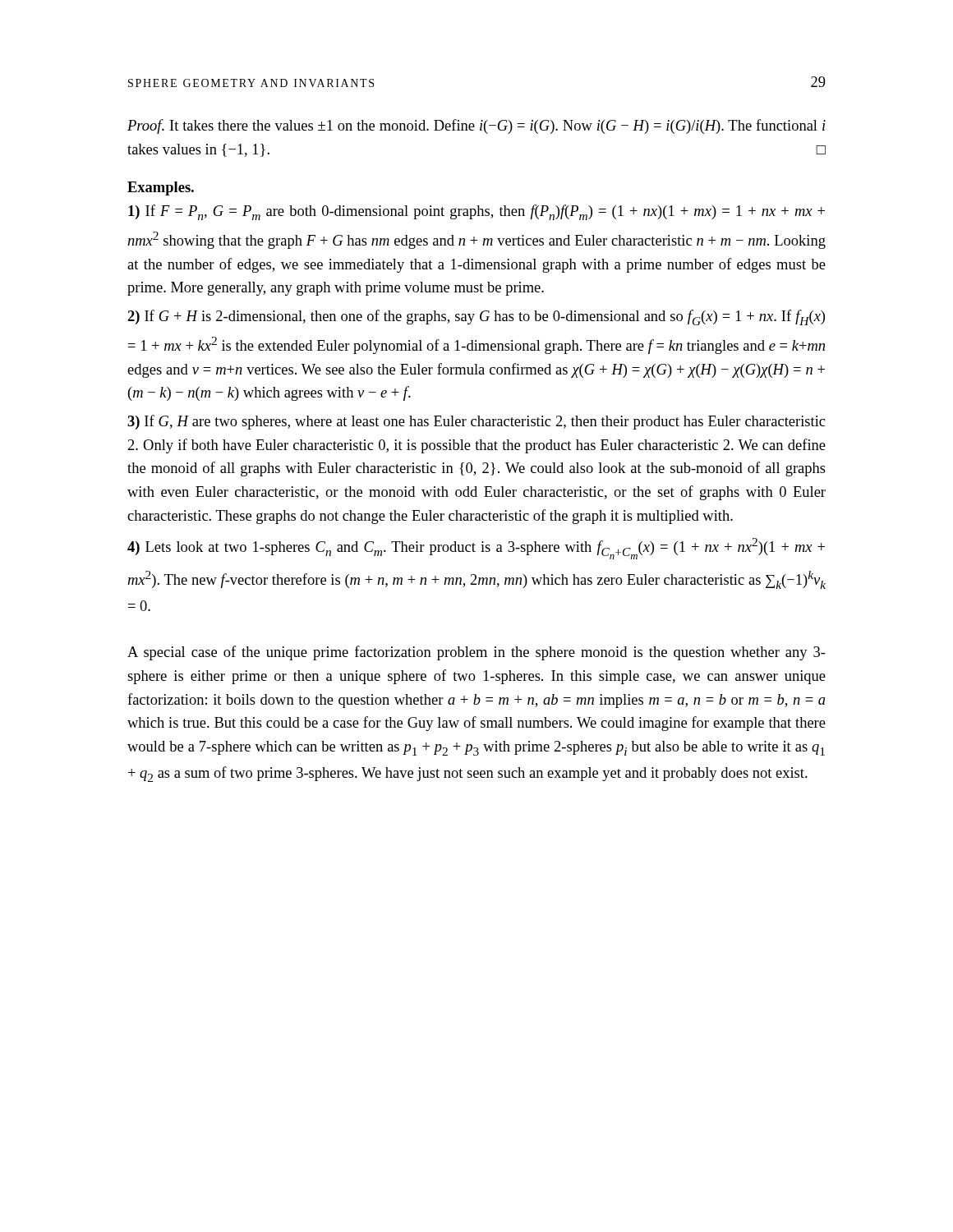This screenshot has height=1232, width=953.
Task: Navigate to the block starting "1) If F = Pn, G = Pm"
Action: point(476,250)
